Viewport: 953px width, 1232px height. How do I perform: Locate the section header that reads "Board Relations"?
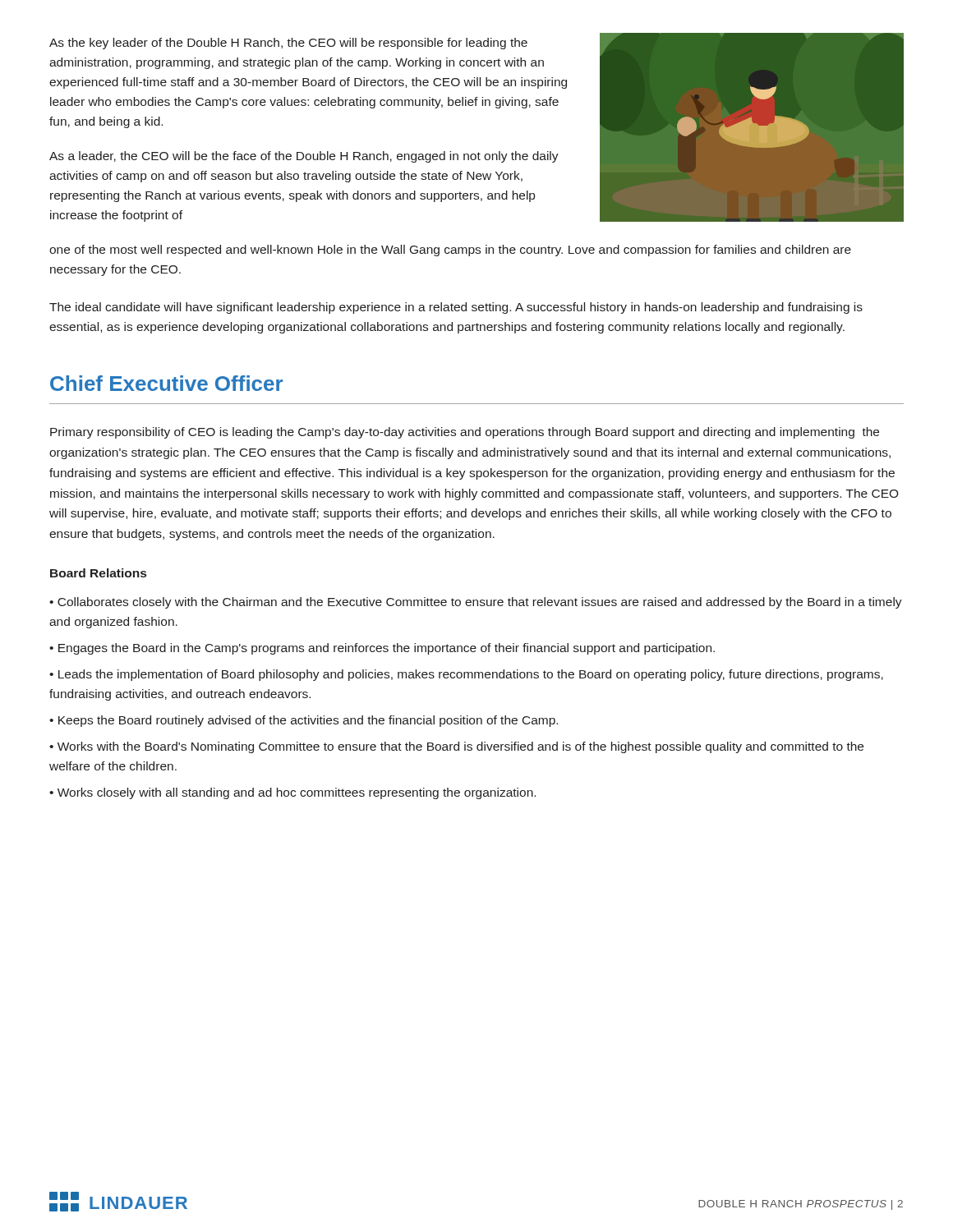point(98,573)
